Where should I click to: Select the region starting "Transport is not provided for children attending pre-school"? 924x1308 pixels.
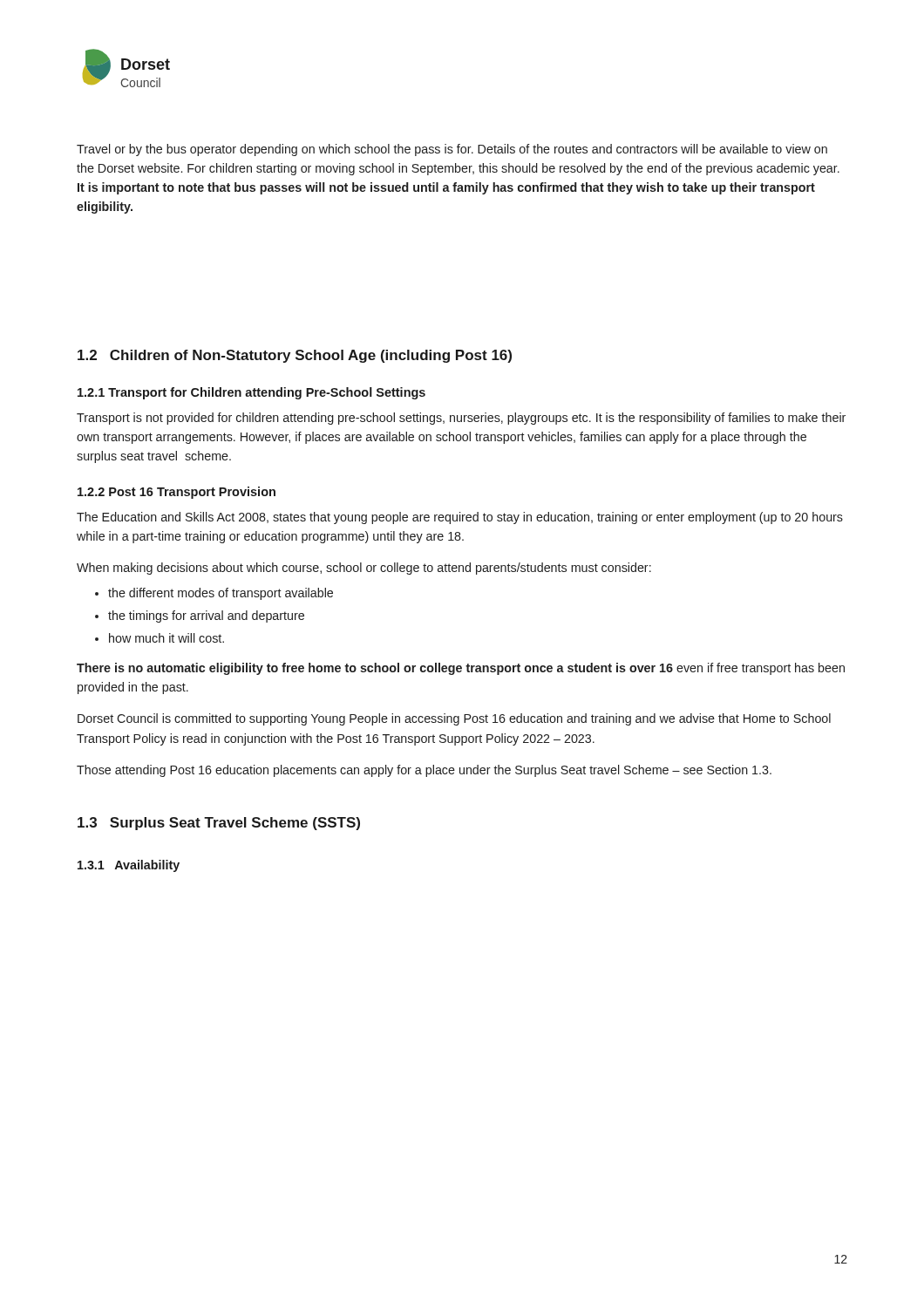tap(461, 437)
